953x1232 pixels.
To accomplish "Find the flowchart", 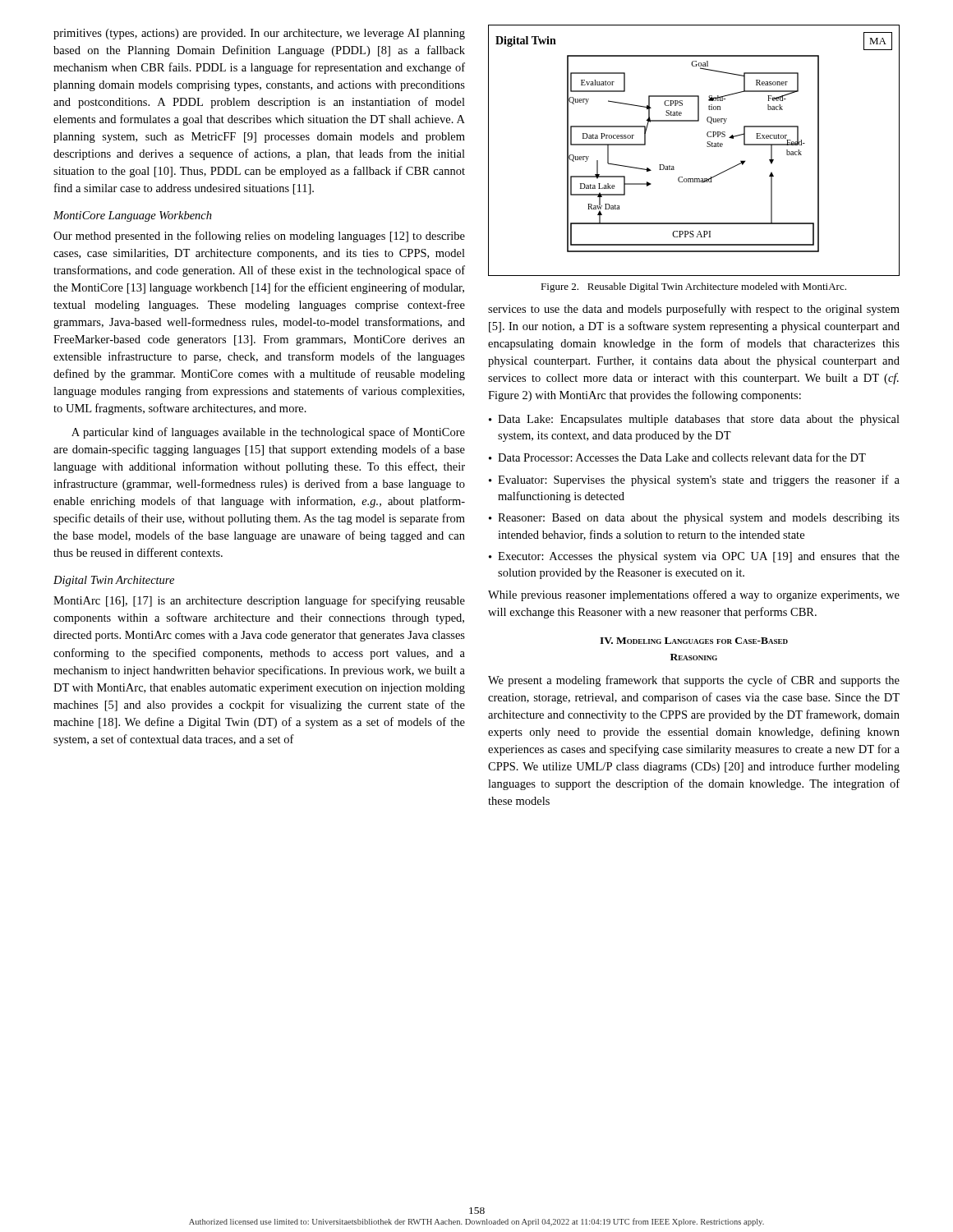I will (694, 150).
